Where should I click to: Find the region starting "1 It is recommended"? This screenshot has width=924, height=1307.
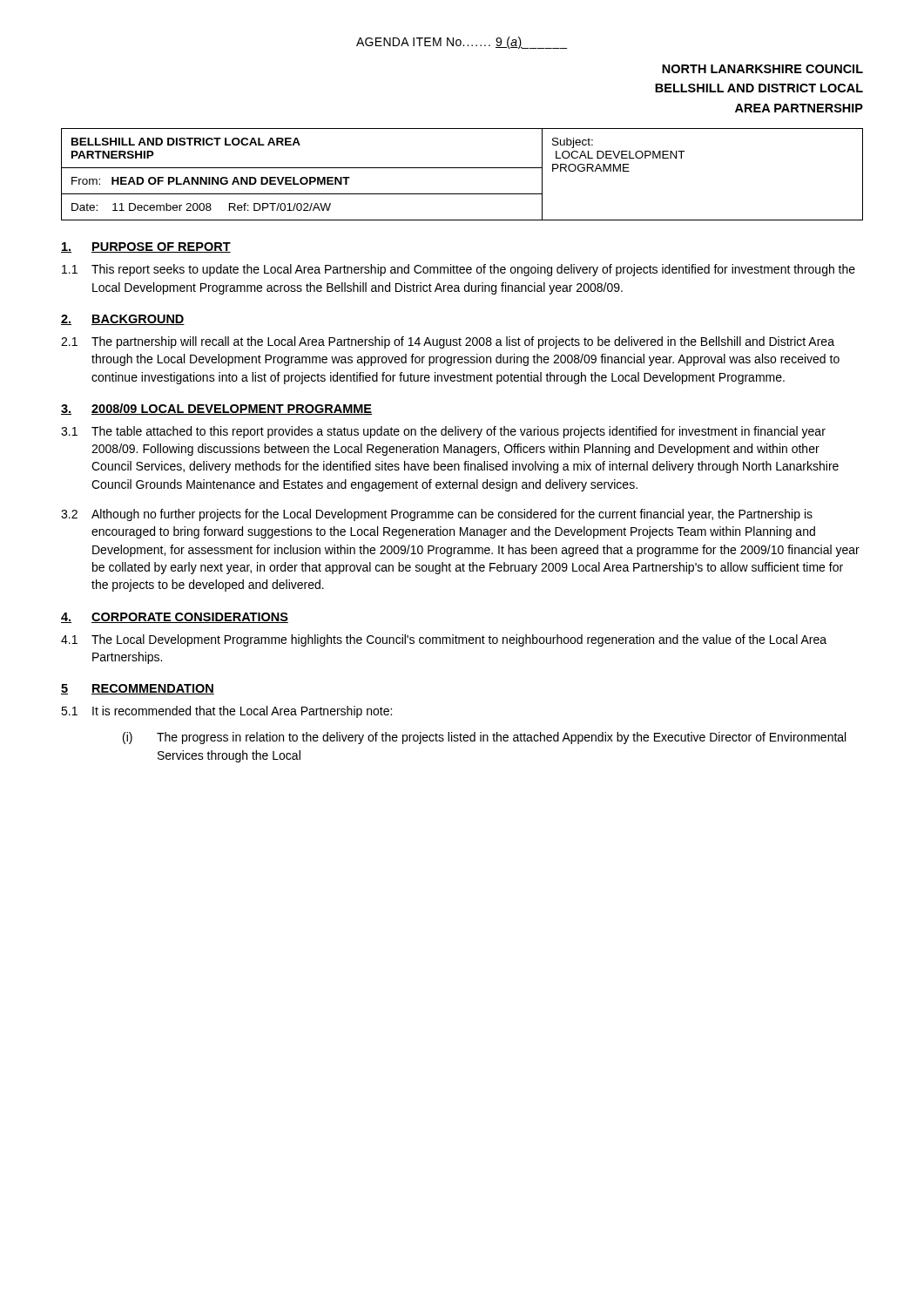pos(226,712)
